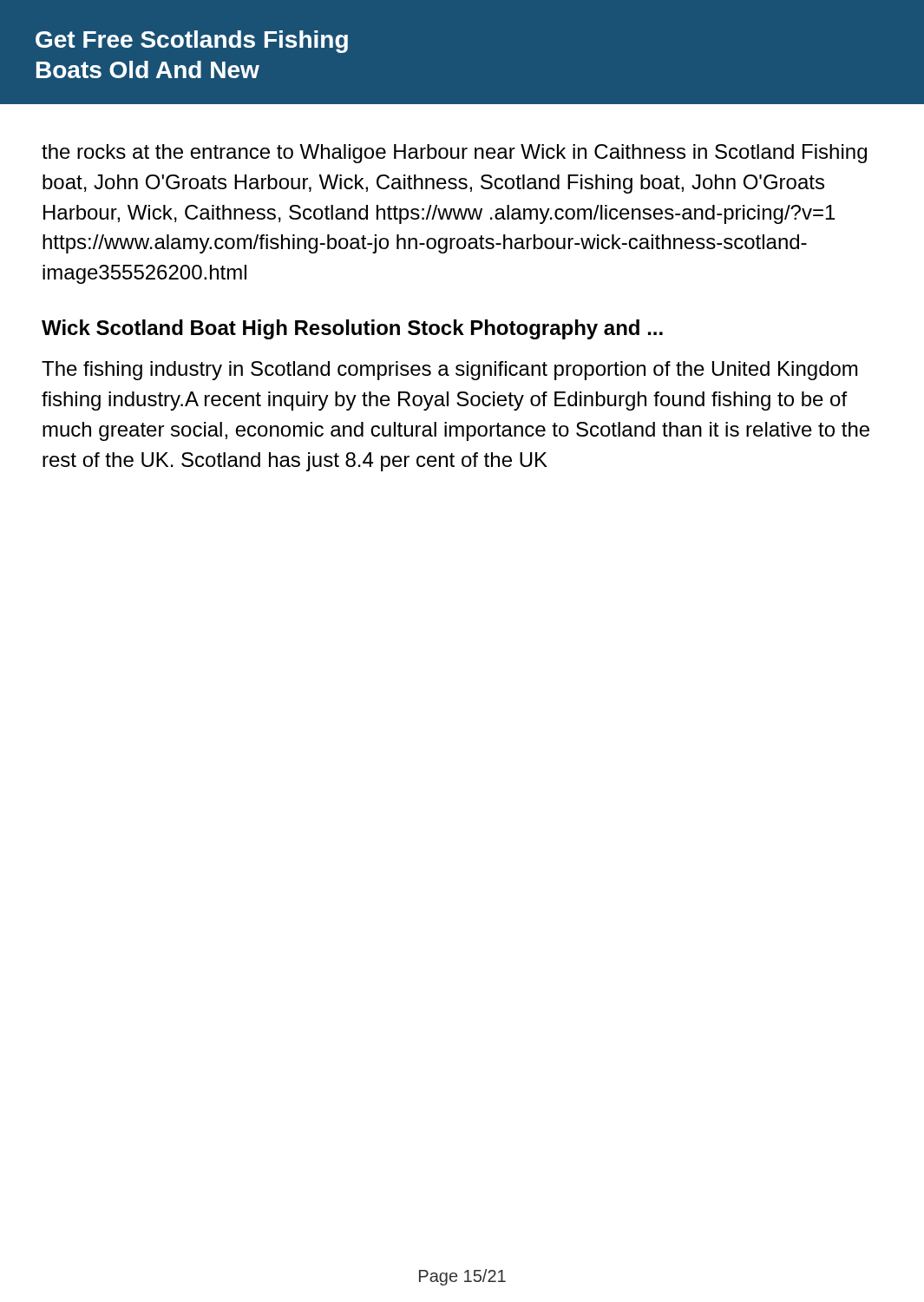Locate a section header
Screen dimensions: 1302x924
click(x=353, y=328)
